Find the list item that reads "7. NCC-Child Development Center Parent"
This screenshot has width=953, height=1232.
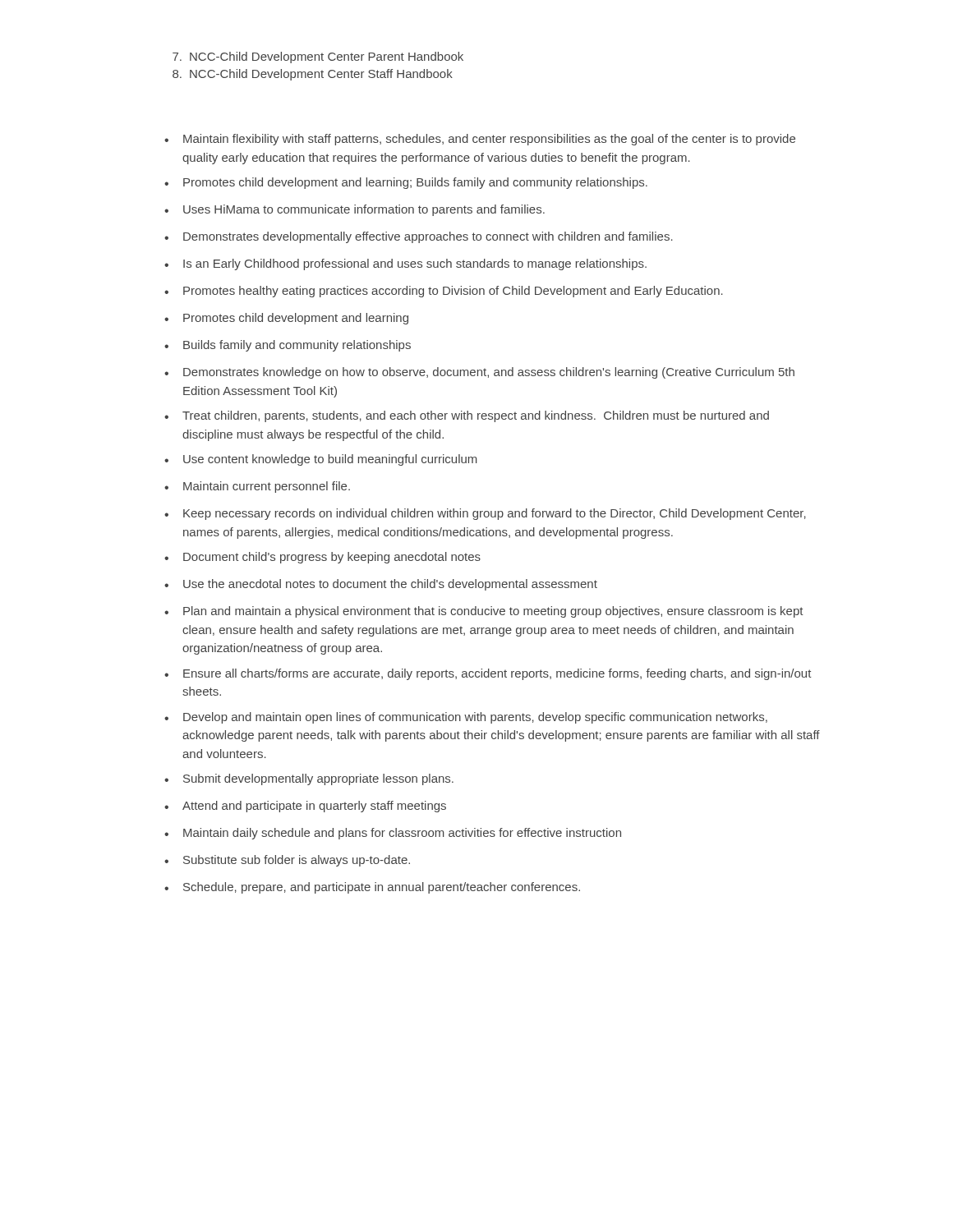click(x=314, y=56)
